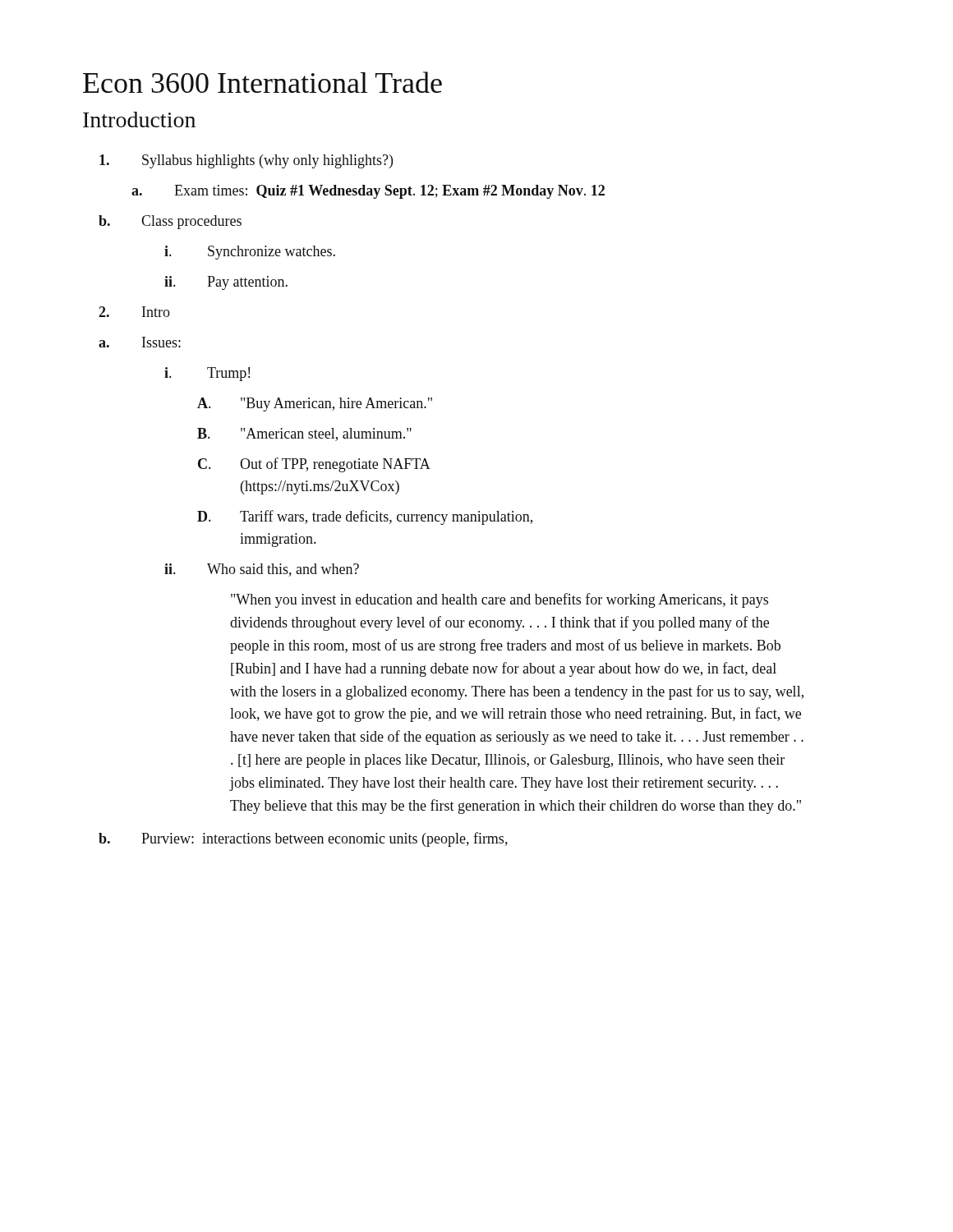Screen dimensions: 1232x953
Task: Find the block starting "b. Class procedures"
Action: [170, 222]
